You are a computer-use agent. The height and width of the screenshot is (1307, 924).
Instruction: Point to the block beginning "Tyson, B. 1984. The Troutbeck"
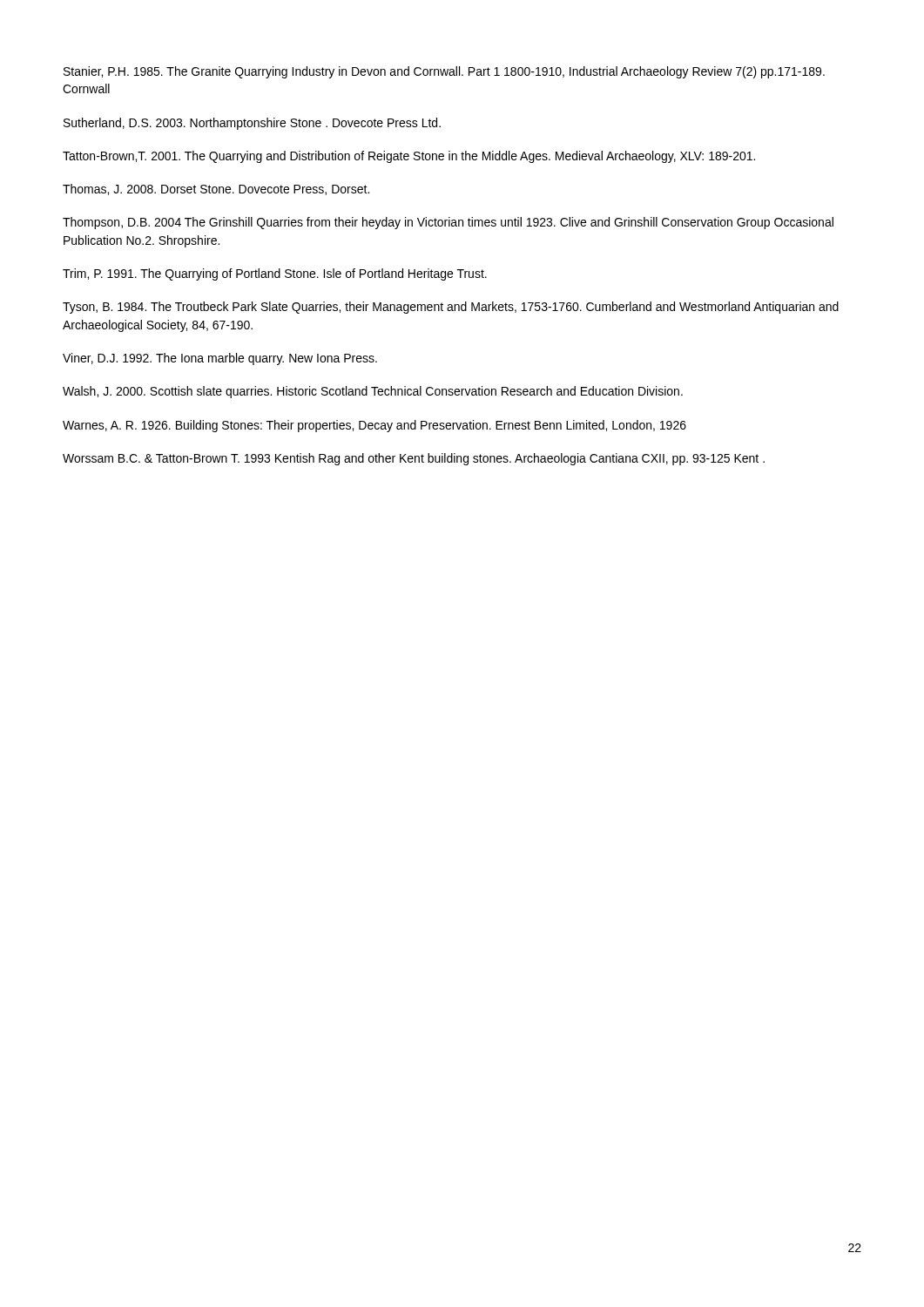451,316
